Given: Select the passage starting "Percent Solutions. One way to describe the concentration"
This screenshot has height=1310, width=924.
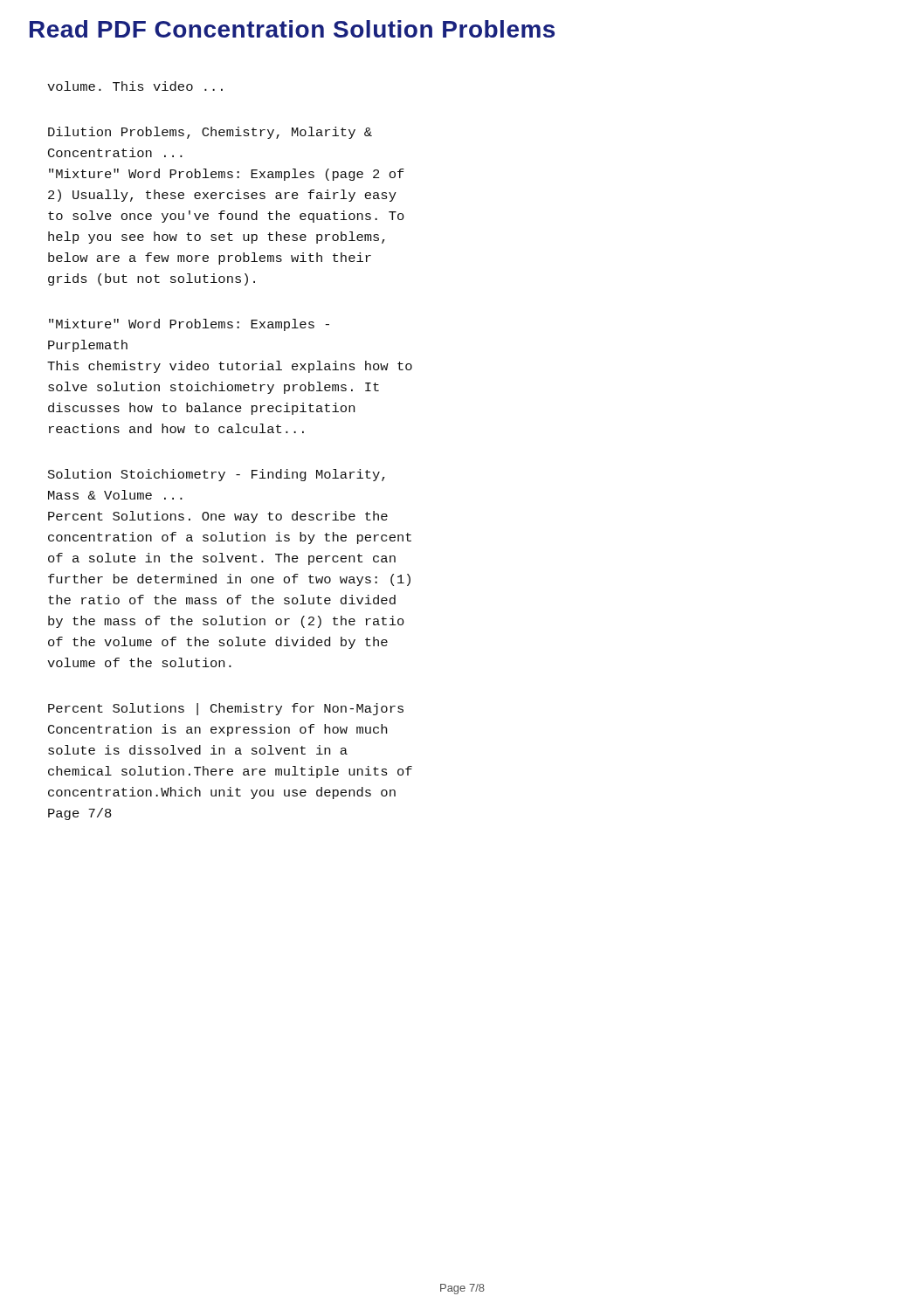Looking at the screenshot, I should coord(230,591).
